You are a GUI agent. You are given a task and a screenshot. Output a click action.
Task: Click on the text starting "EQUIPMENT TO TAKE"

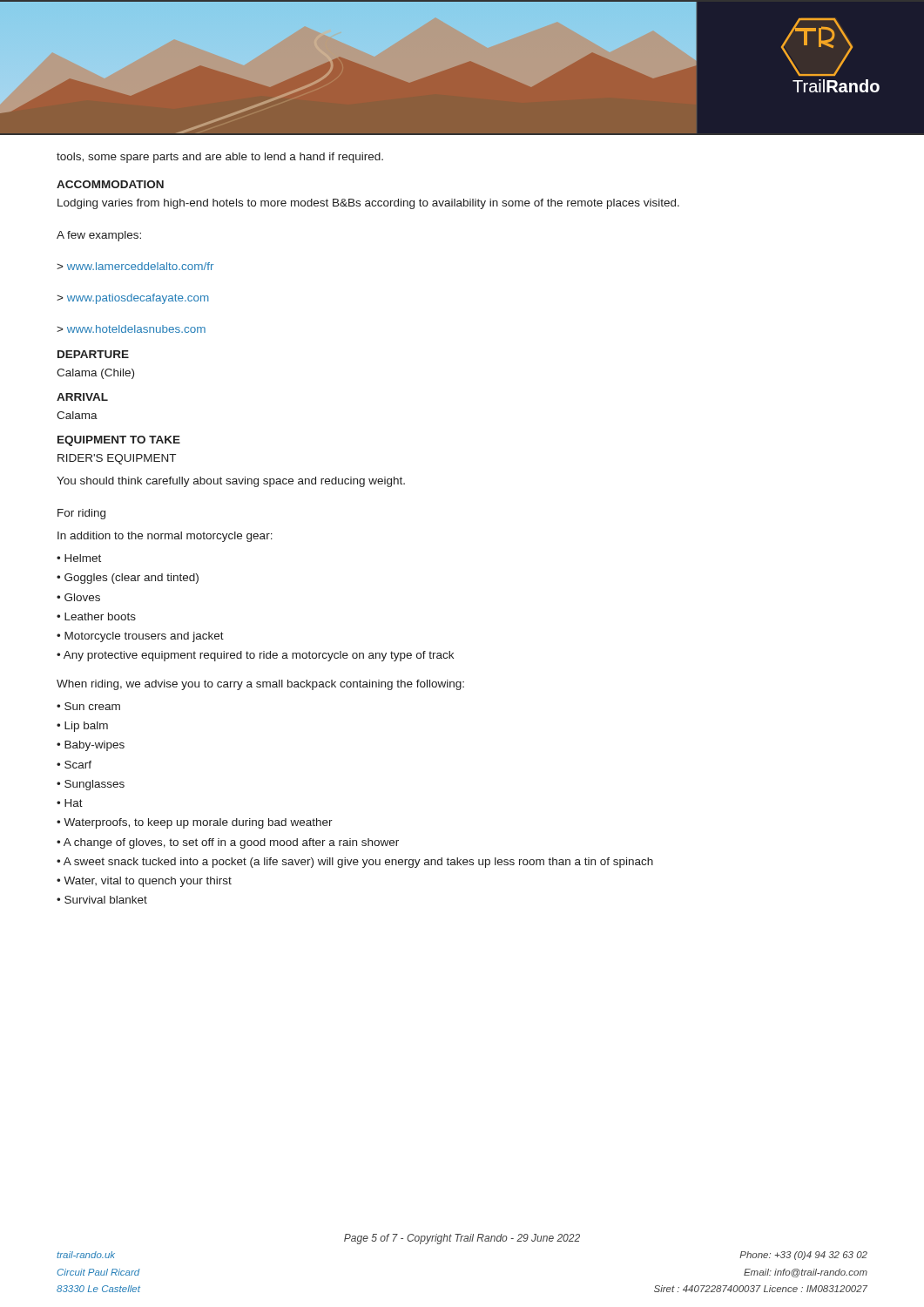(x=118, y=440)
